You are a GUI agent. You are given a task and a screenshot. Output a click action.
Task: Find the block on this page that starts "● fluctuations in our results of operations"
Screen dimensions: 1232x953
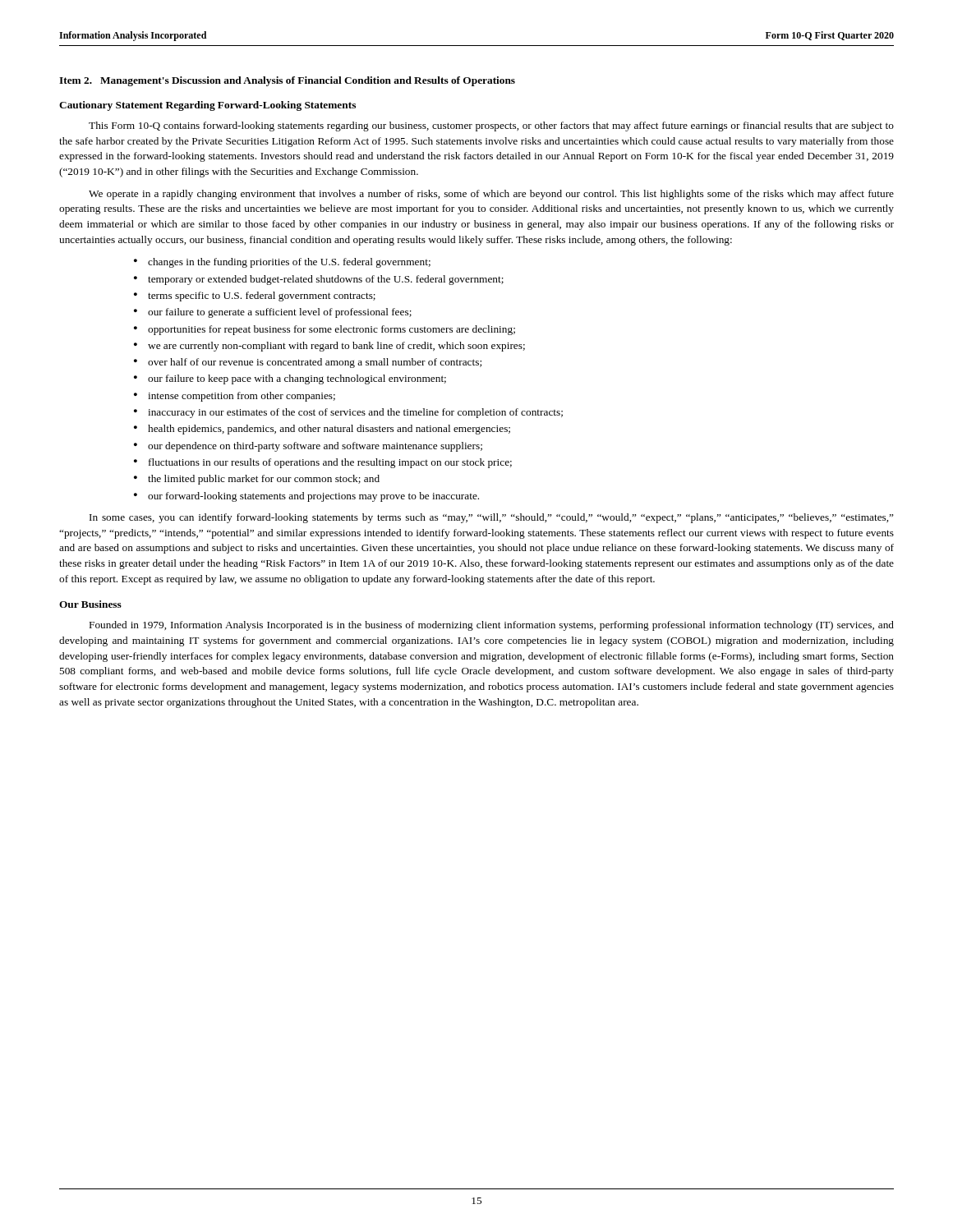click(513, 462)
